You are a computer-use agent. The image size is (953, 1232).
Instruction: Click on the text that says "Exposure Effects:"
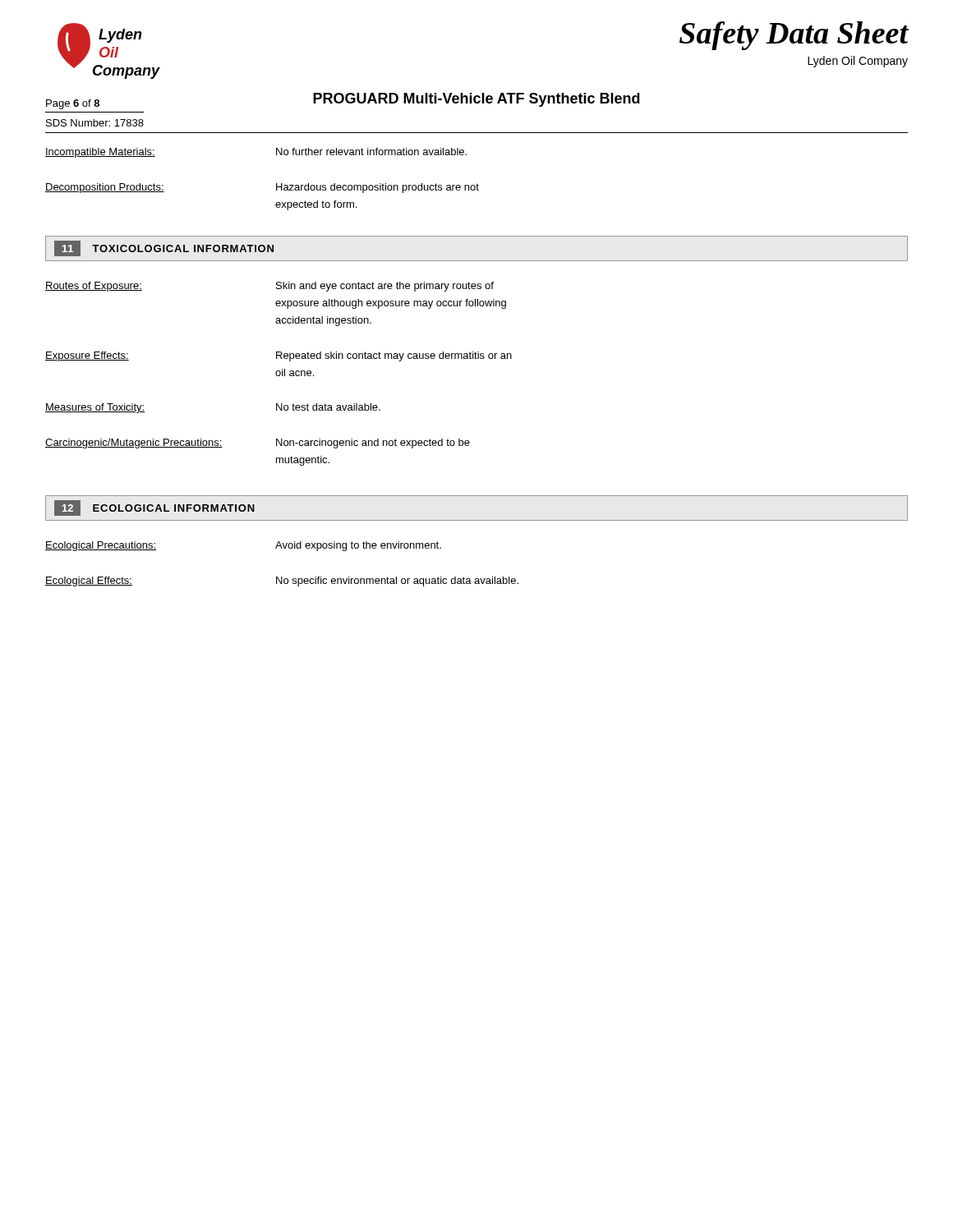[x=87, y=355]
